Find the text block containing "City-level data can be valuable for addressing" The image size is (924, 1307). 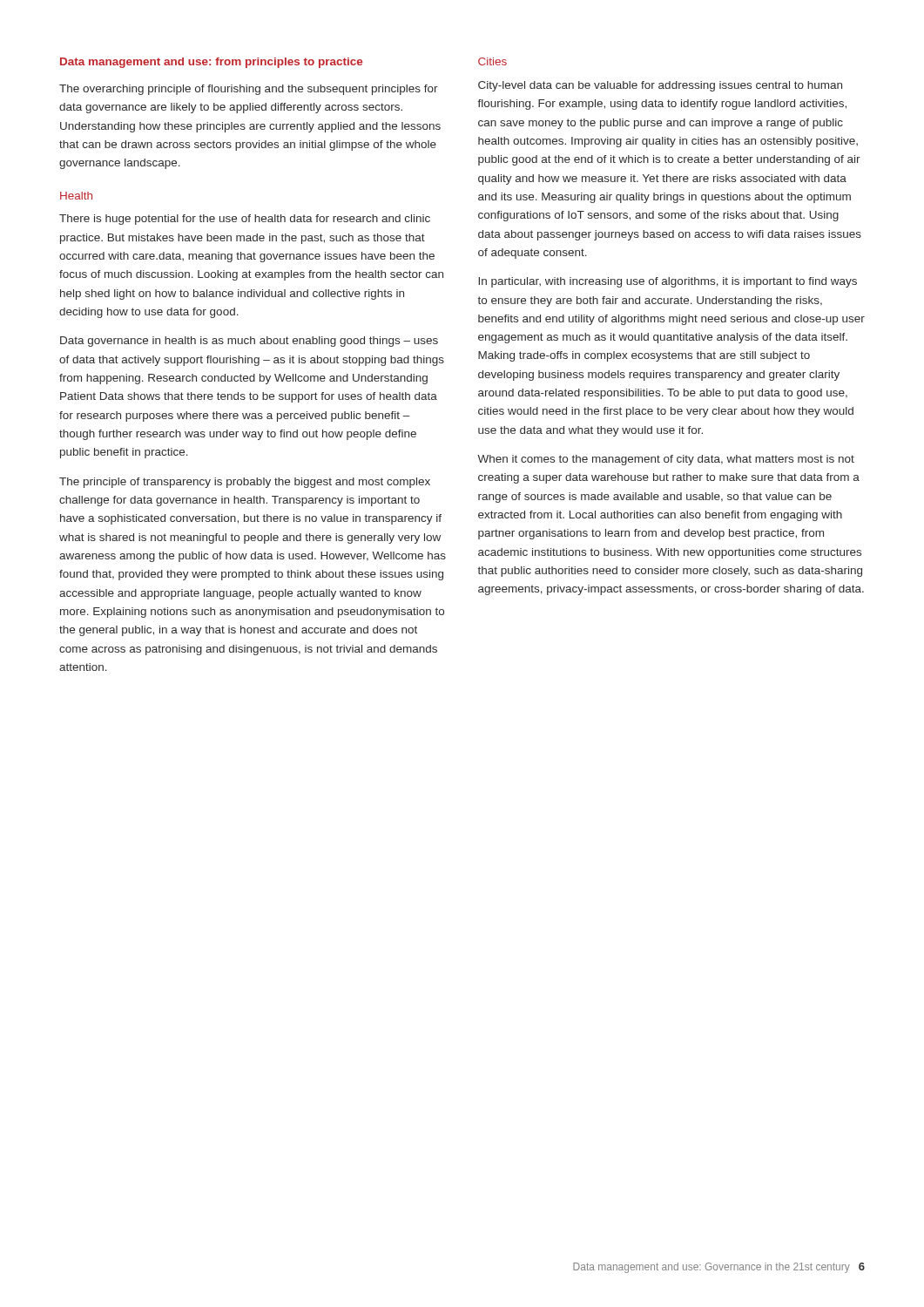[x=671, y=169]
